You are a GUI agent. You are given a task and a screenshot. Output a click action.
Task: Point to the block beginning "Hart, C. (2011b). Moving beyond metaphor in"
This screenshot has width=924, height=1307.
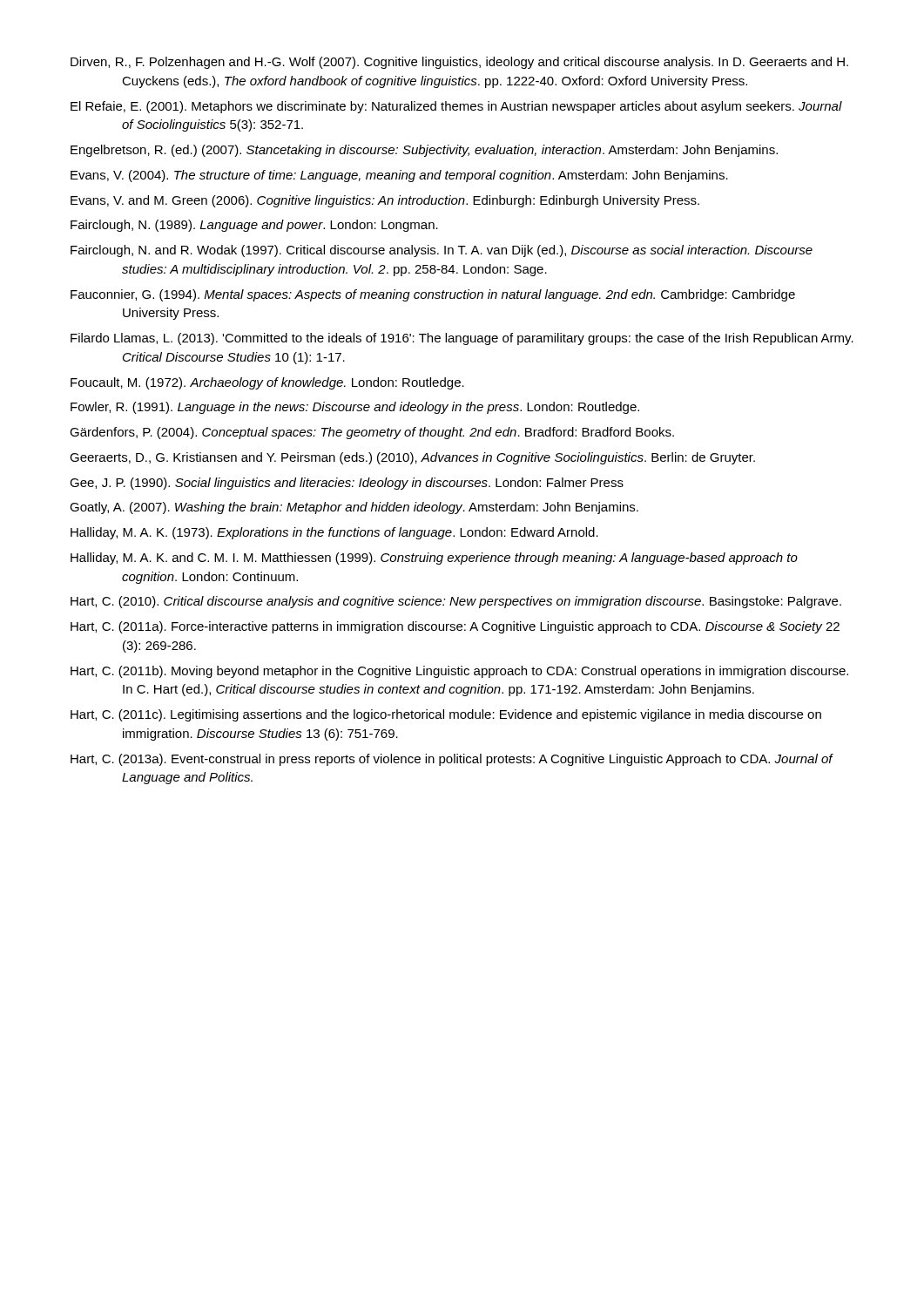[460, 680]
